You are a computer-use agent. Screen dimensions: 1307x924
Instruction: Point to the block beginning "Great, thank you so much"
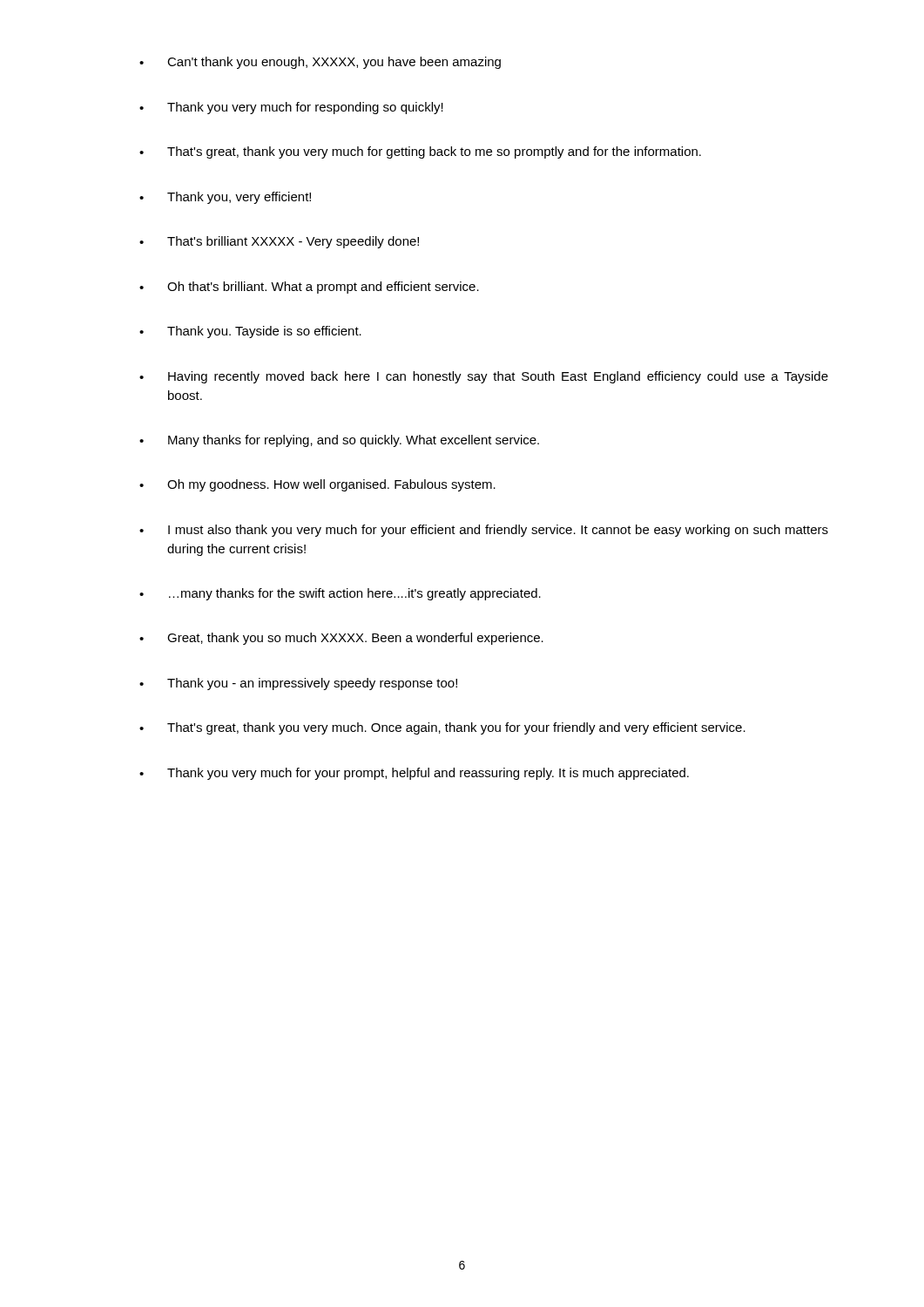[x=342, y=638]
